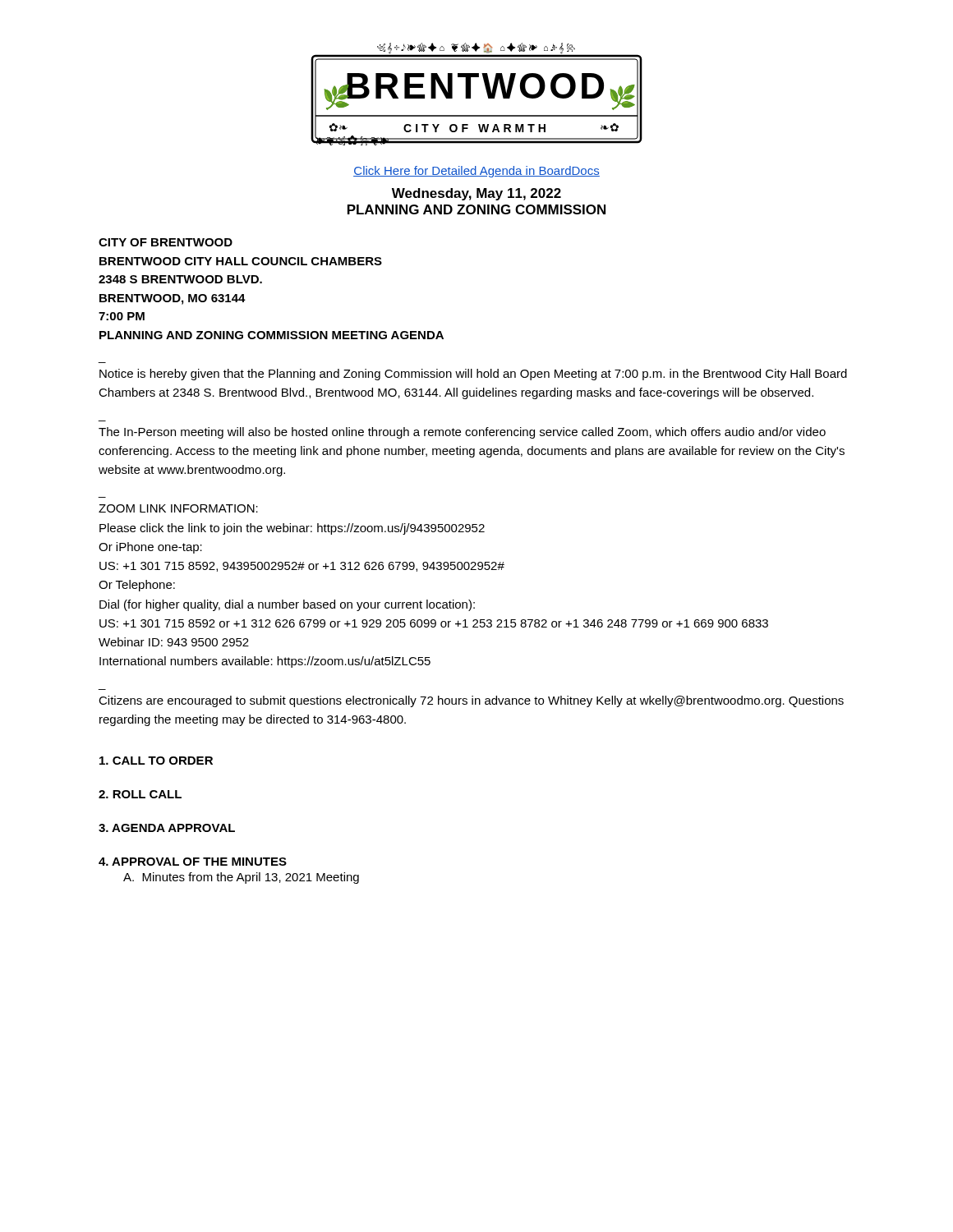Screen dimensions: 1232x953
Task: Click on the text starting "1. CALL TO ORDER"
Action: click(156, 760)
